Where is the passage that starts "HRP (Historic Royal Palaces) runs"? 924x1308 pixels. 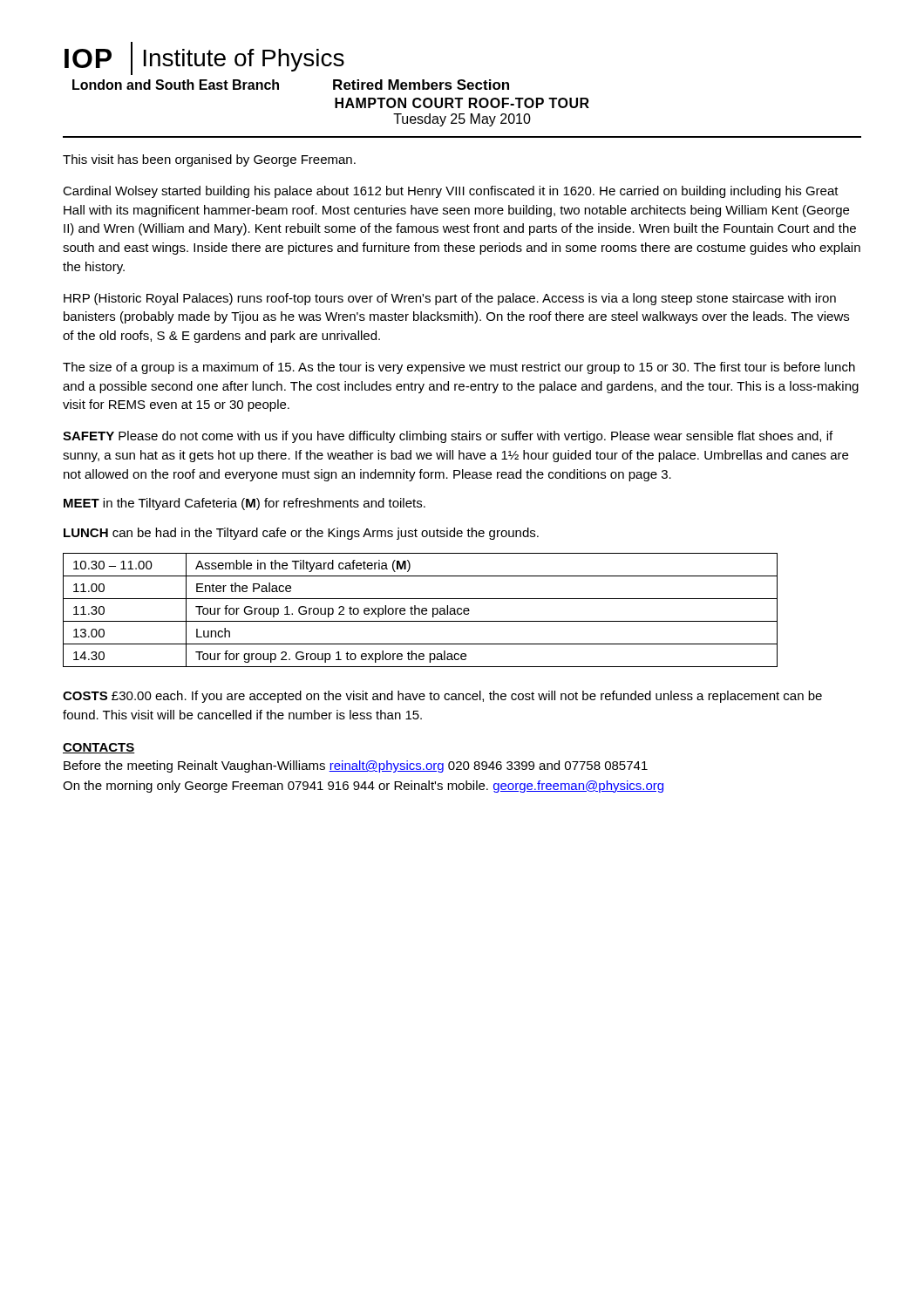point(456,316)
